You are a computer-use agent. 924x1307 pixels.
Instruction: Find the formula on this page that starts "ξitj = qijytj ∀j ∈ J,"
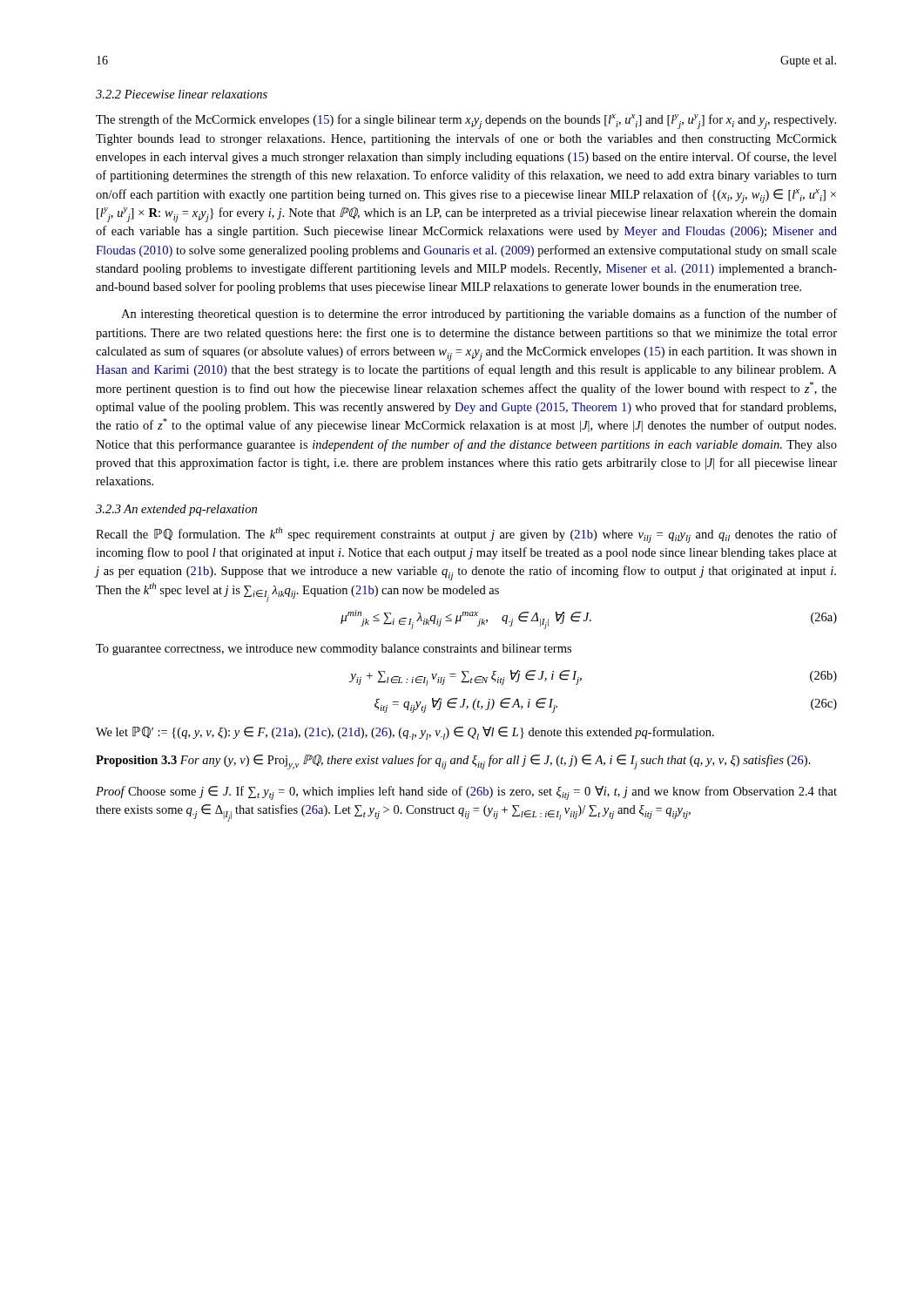pyautogui.click(x=464, y=705)
